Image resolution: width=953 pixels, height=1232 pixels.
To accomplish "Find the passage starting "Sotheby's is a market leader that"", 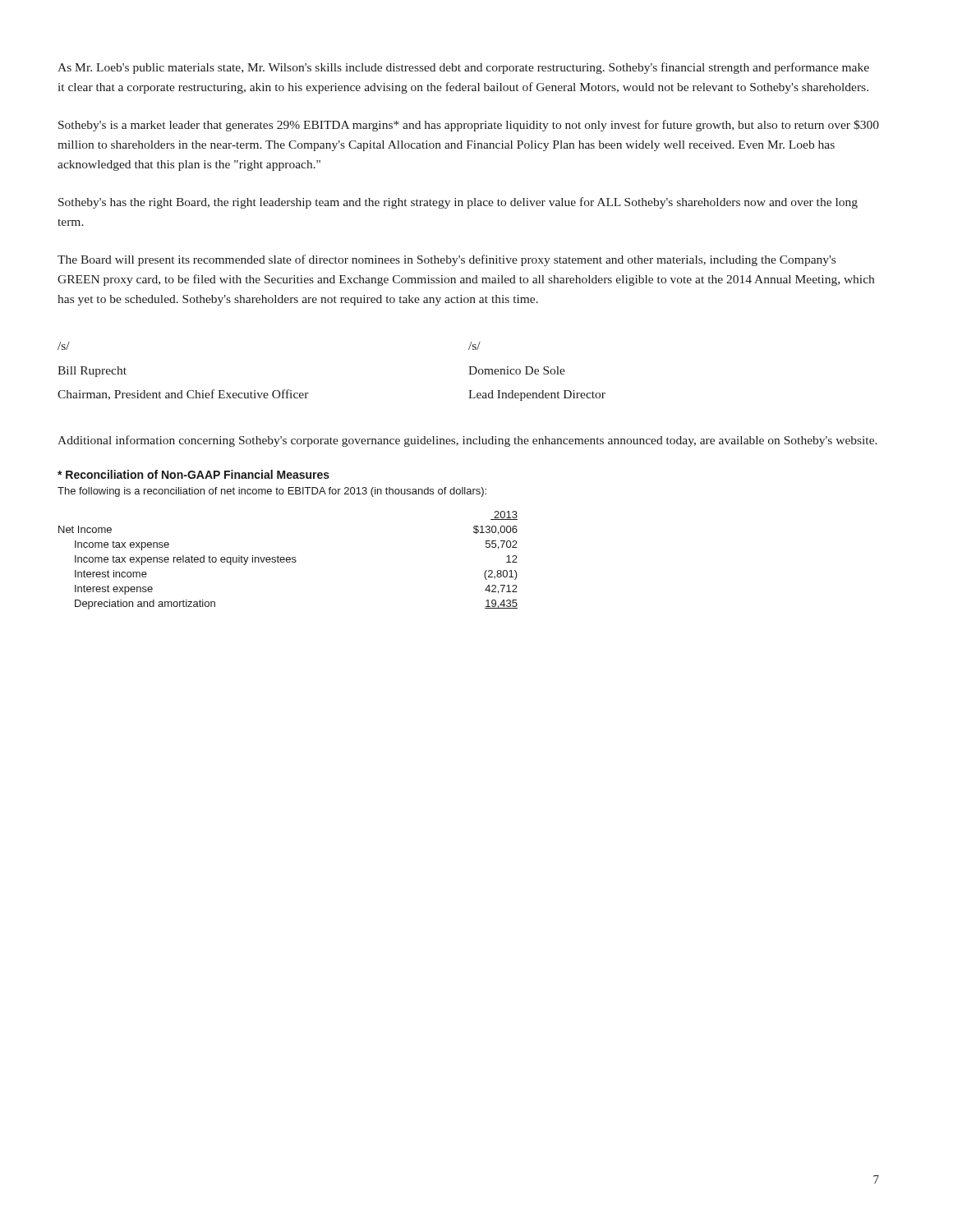I will point(468,144).
